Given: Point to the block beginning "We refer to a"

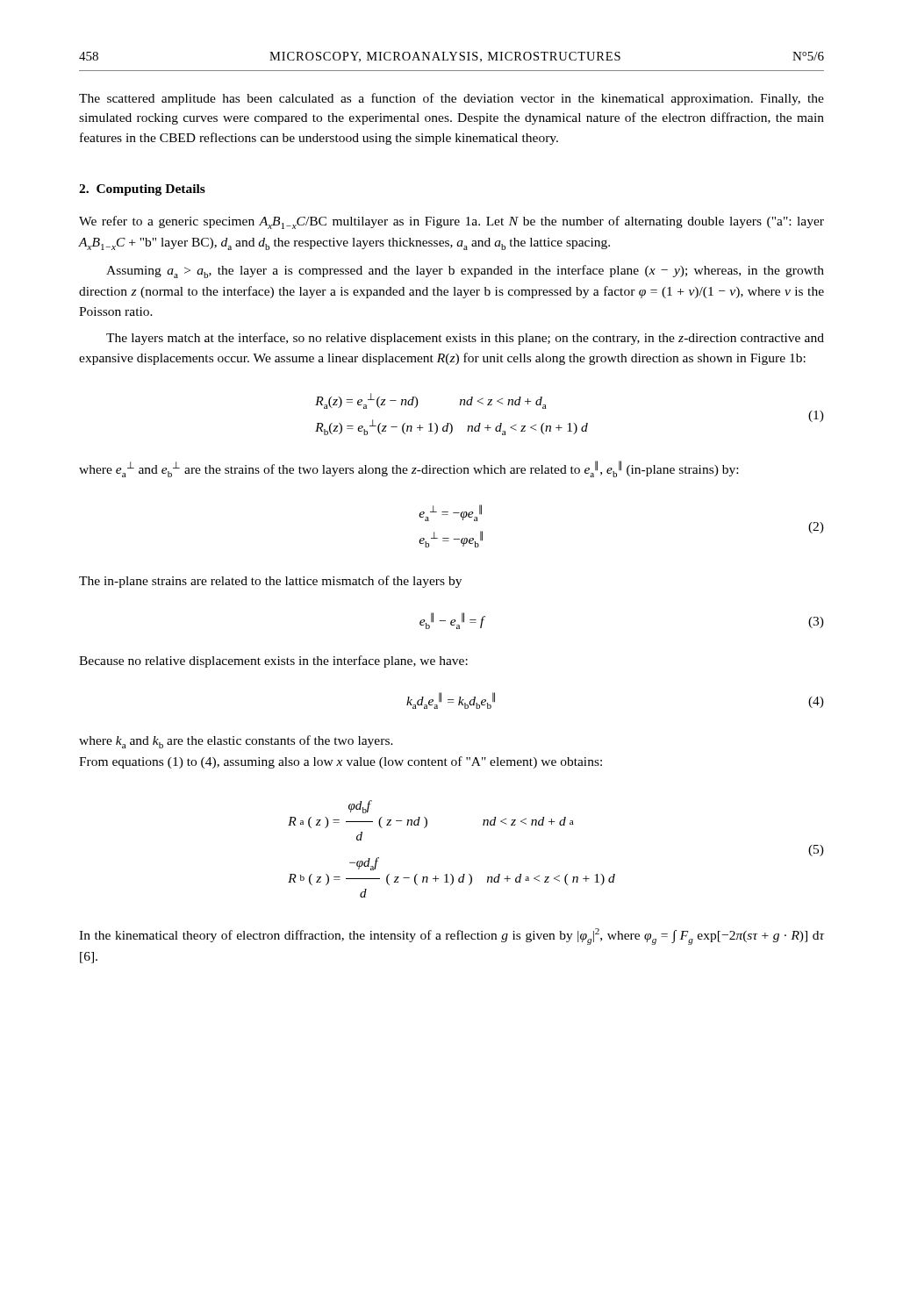Looking at the screenshot, I should [x=452, y=232].
